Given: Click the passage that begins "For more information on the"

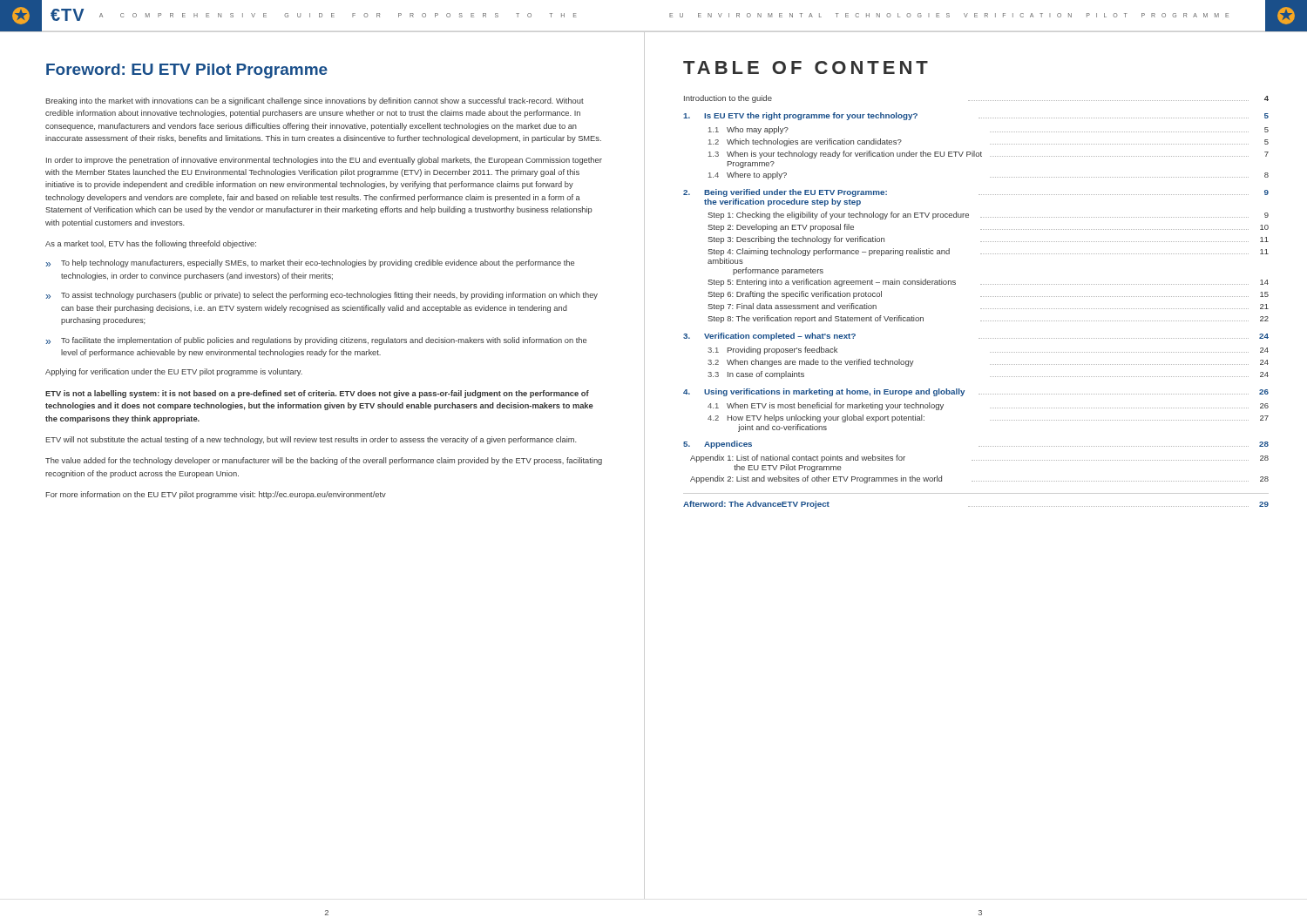Looking at the screenshot, I should [216, 495].
